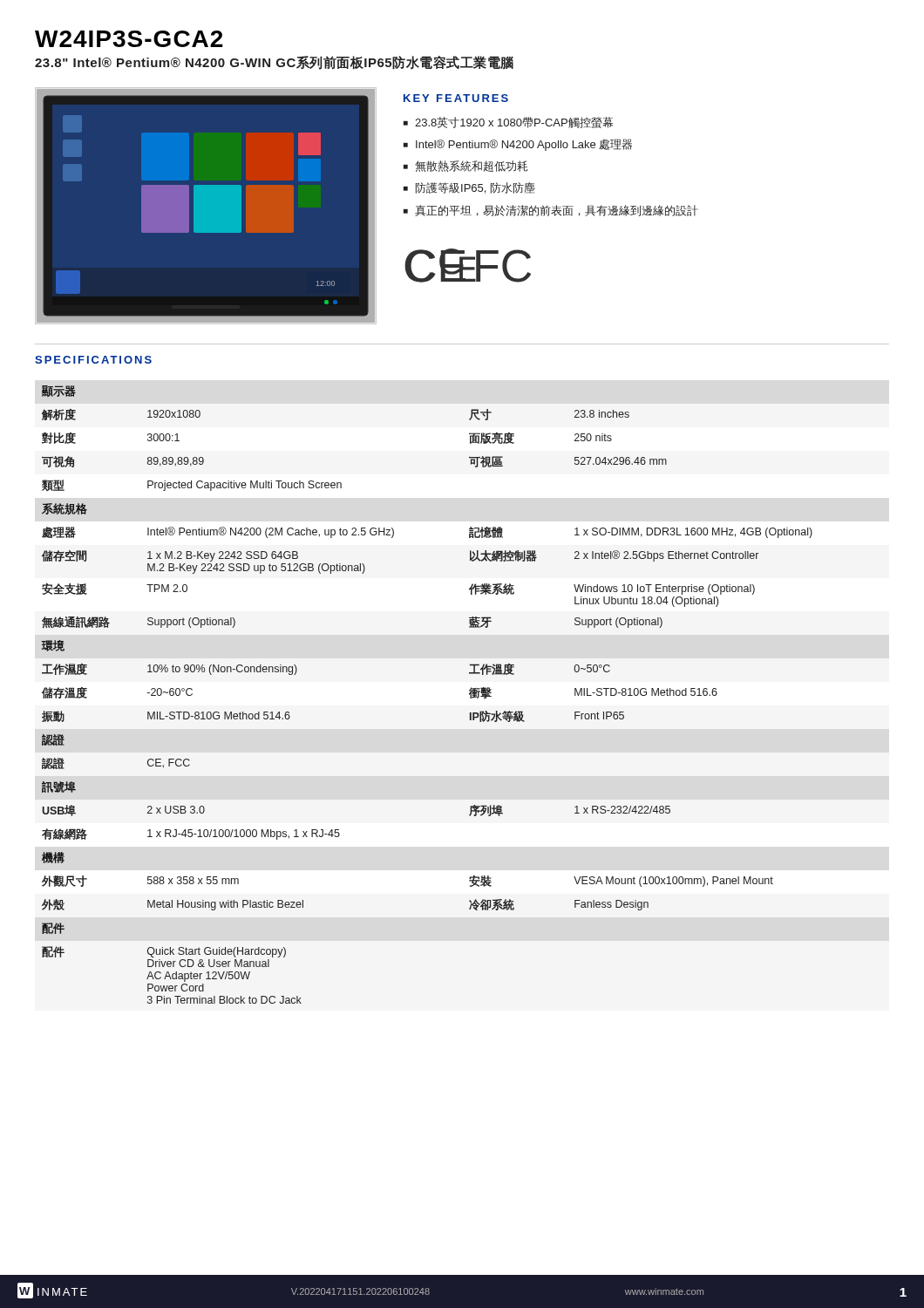Locate the section header containing "23.8" Intel® Pentium® N4200 G-WIN"
Screen dimensions: 1308x924
pyautogui.click(x=274, y=62)
